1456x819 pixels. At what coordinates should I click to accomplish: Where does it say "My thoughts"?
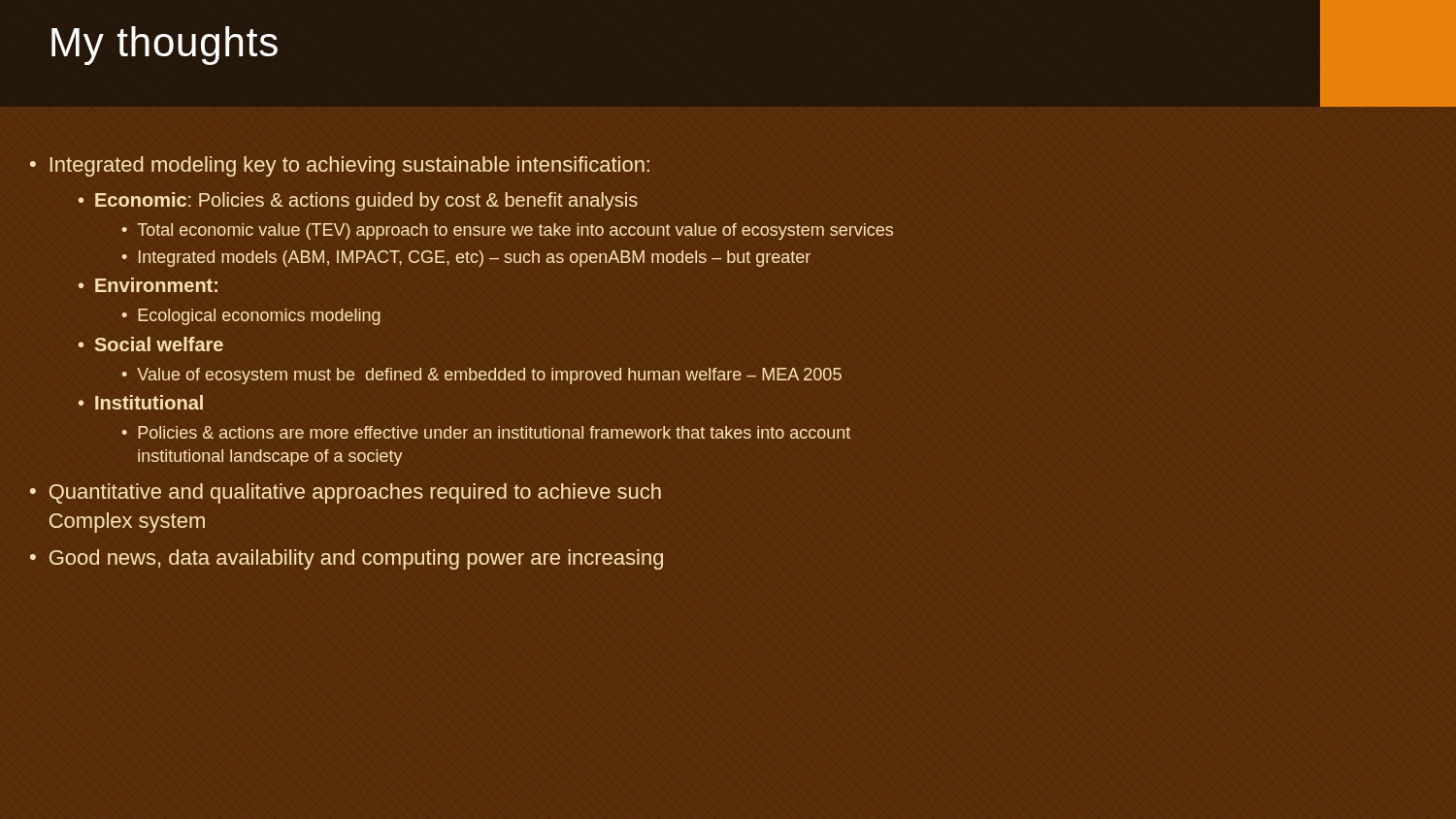[x=164, y=42]
